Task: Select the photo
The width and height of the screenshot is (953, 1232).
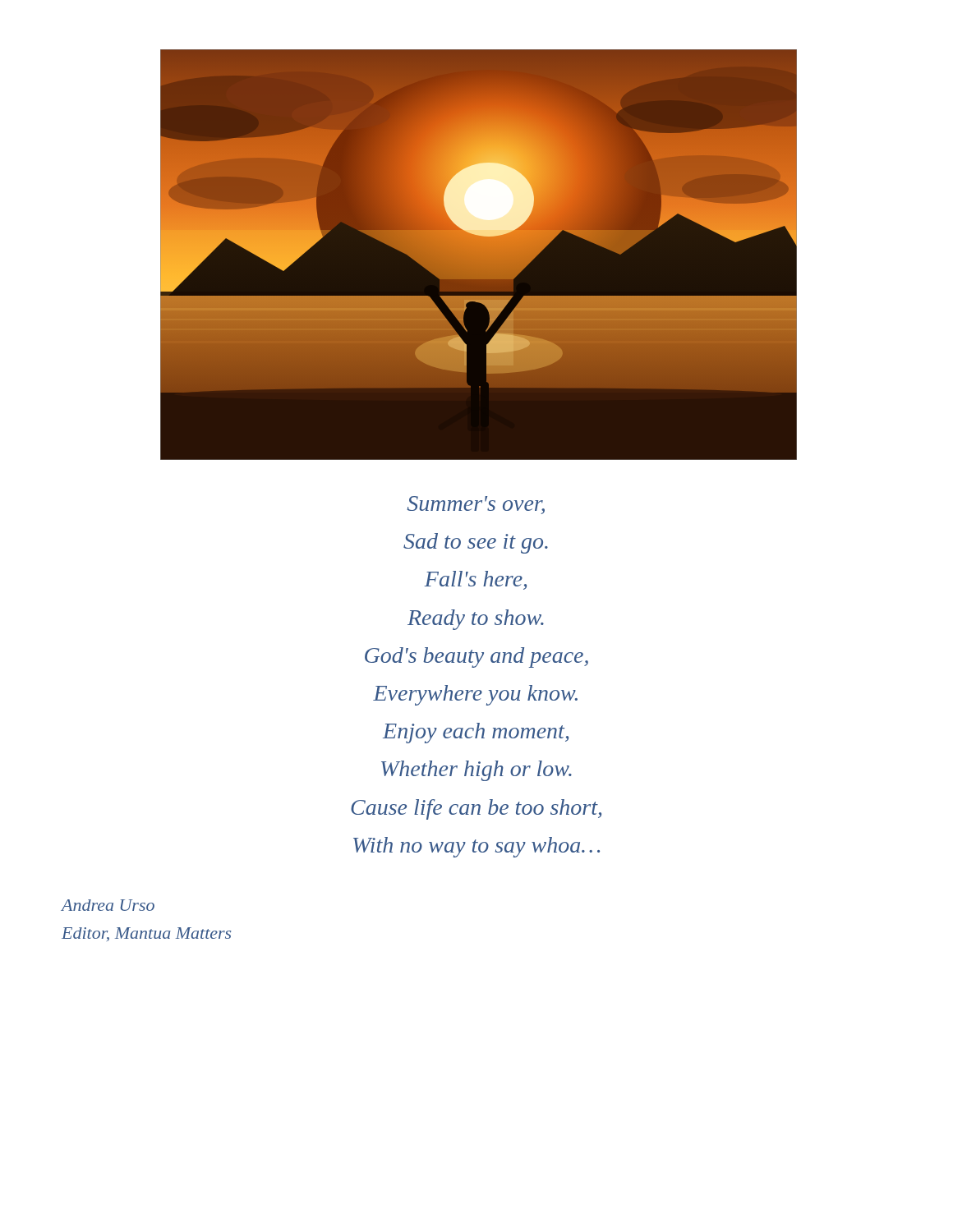Action: click(479, 255)
